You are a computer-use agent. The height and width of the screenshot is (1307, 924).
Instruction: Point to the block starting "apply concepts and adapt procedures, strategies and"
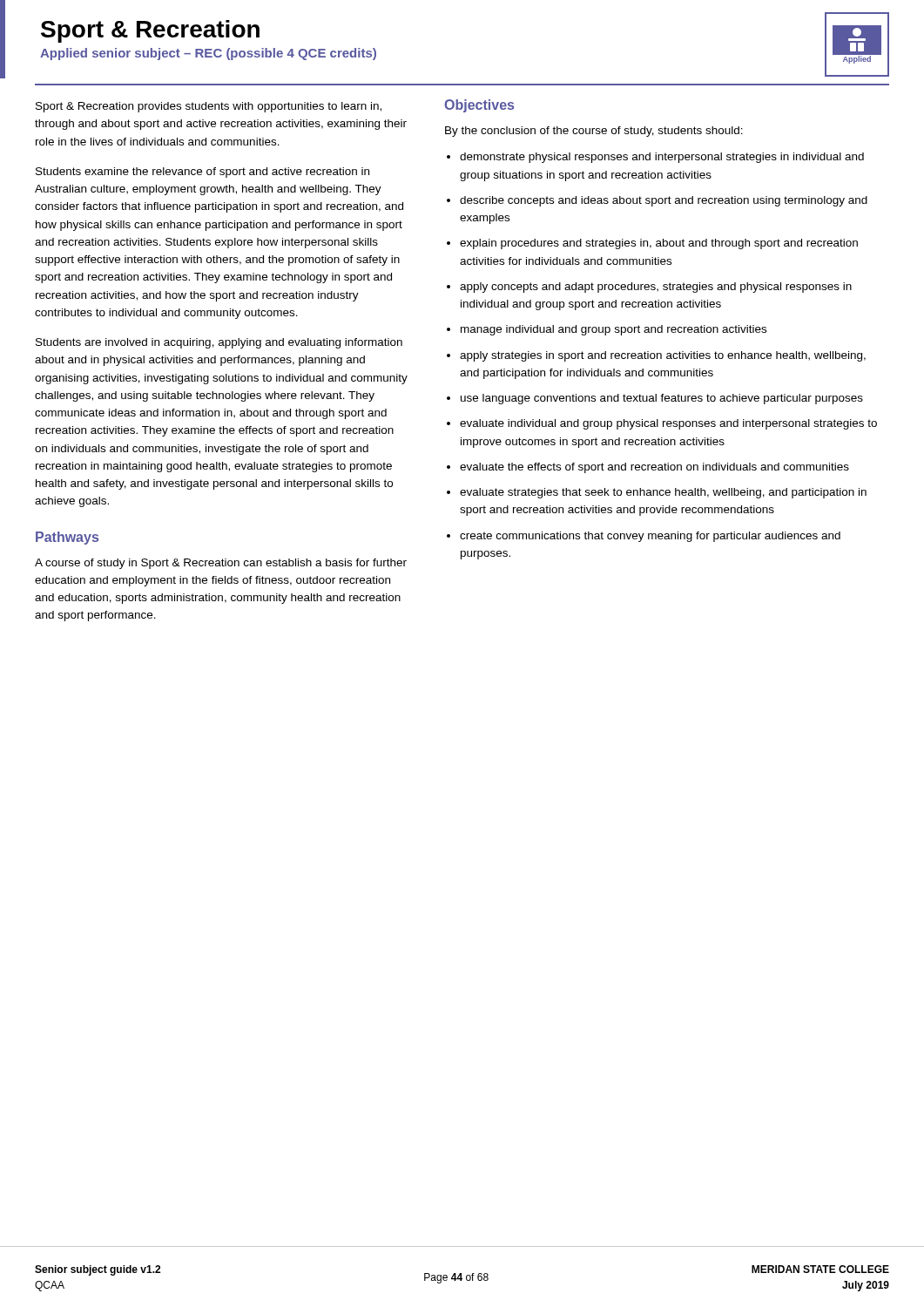pyautogui.click(x=656, y=295)
